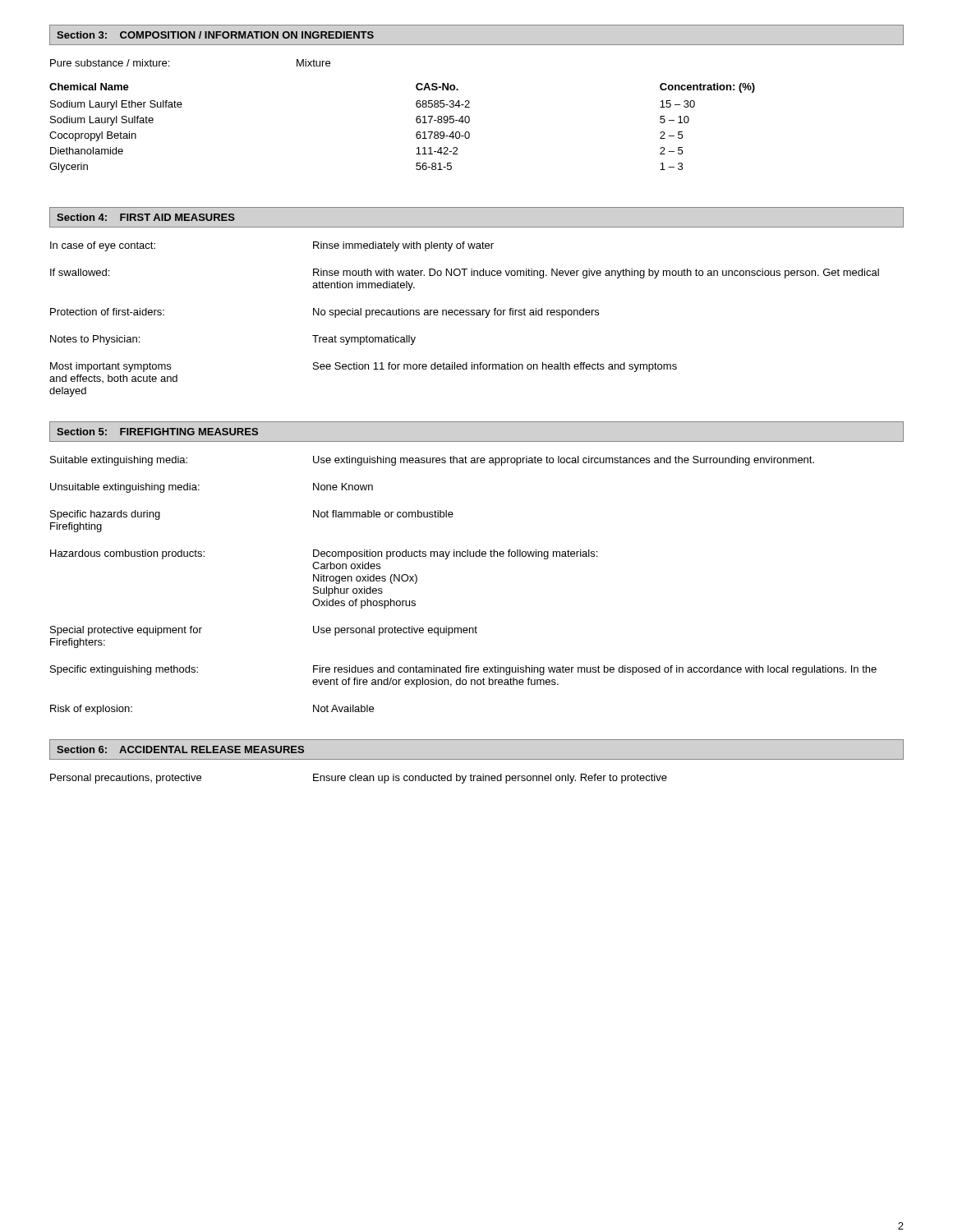Point to the text starting "Most important symptomsand effects, both acute"

coord(476,378)
